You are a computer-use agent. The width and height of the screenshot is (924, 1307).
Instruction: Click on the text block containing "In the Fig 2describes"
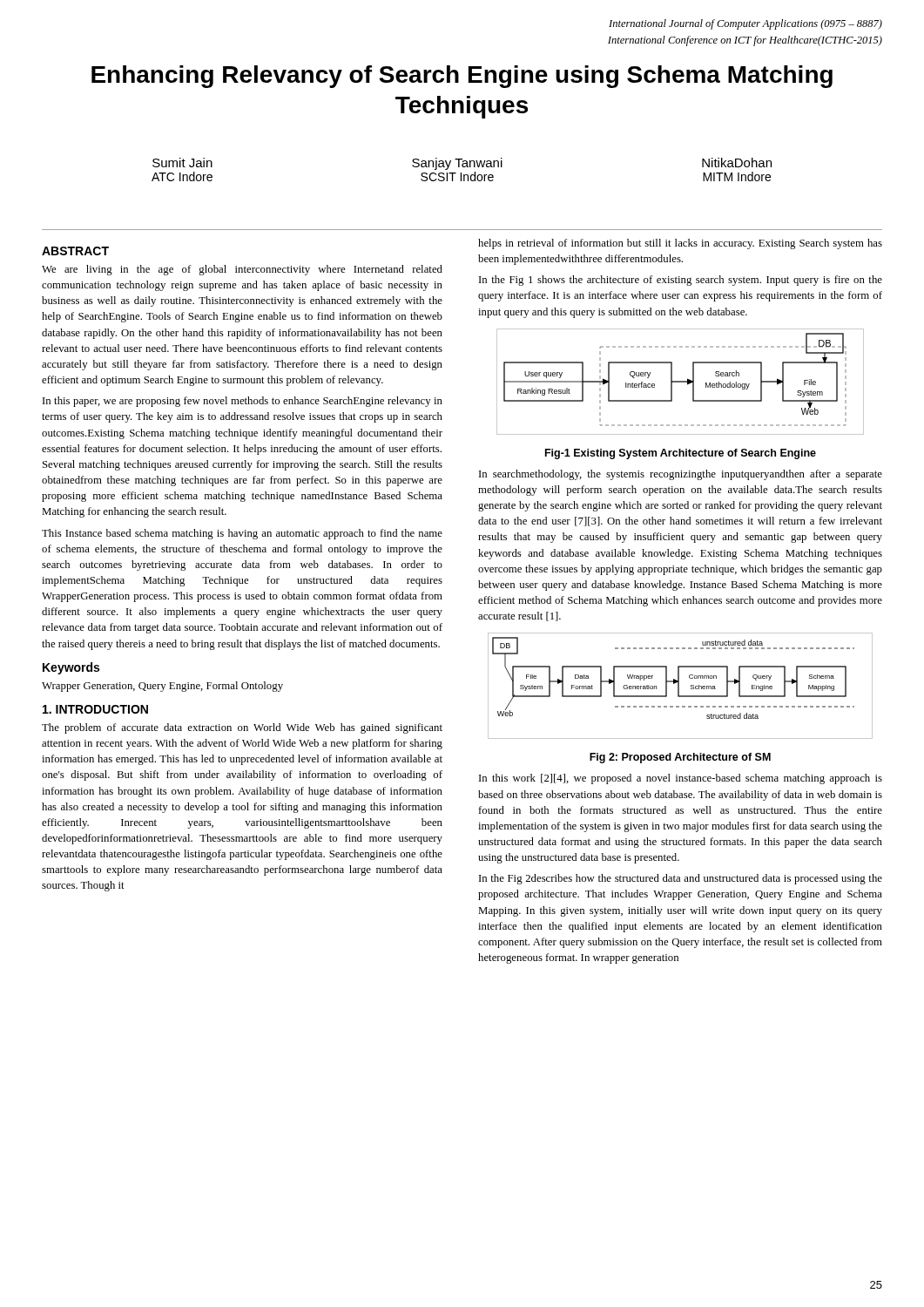[680, 918]
